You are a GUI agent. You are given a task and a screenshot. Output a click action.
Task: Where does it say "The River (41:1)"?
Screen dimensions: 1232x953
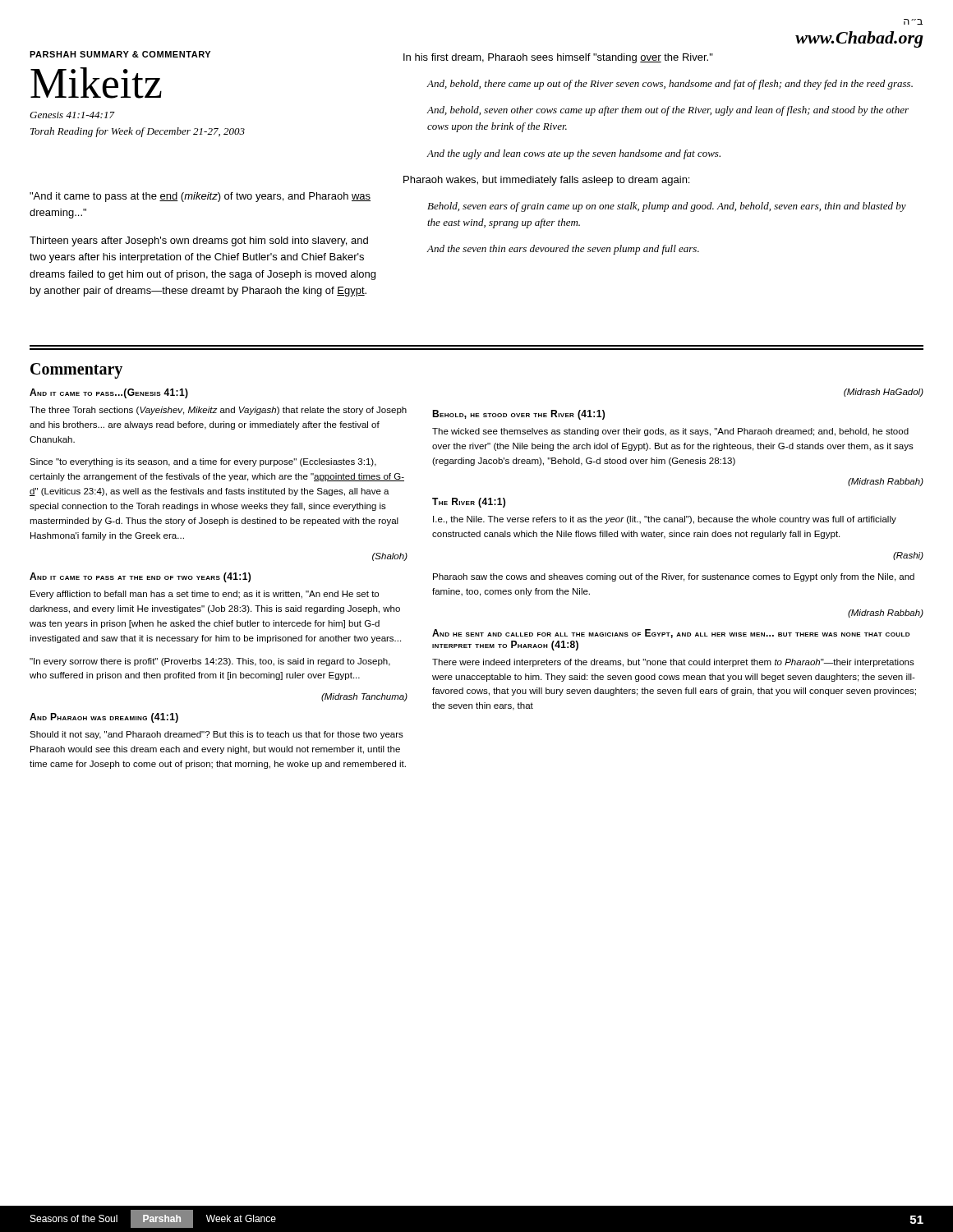point(469,502)
